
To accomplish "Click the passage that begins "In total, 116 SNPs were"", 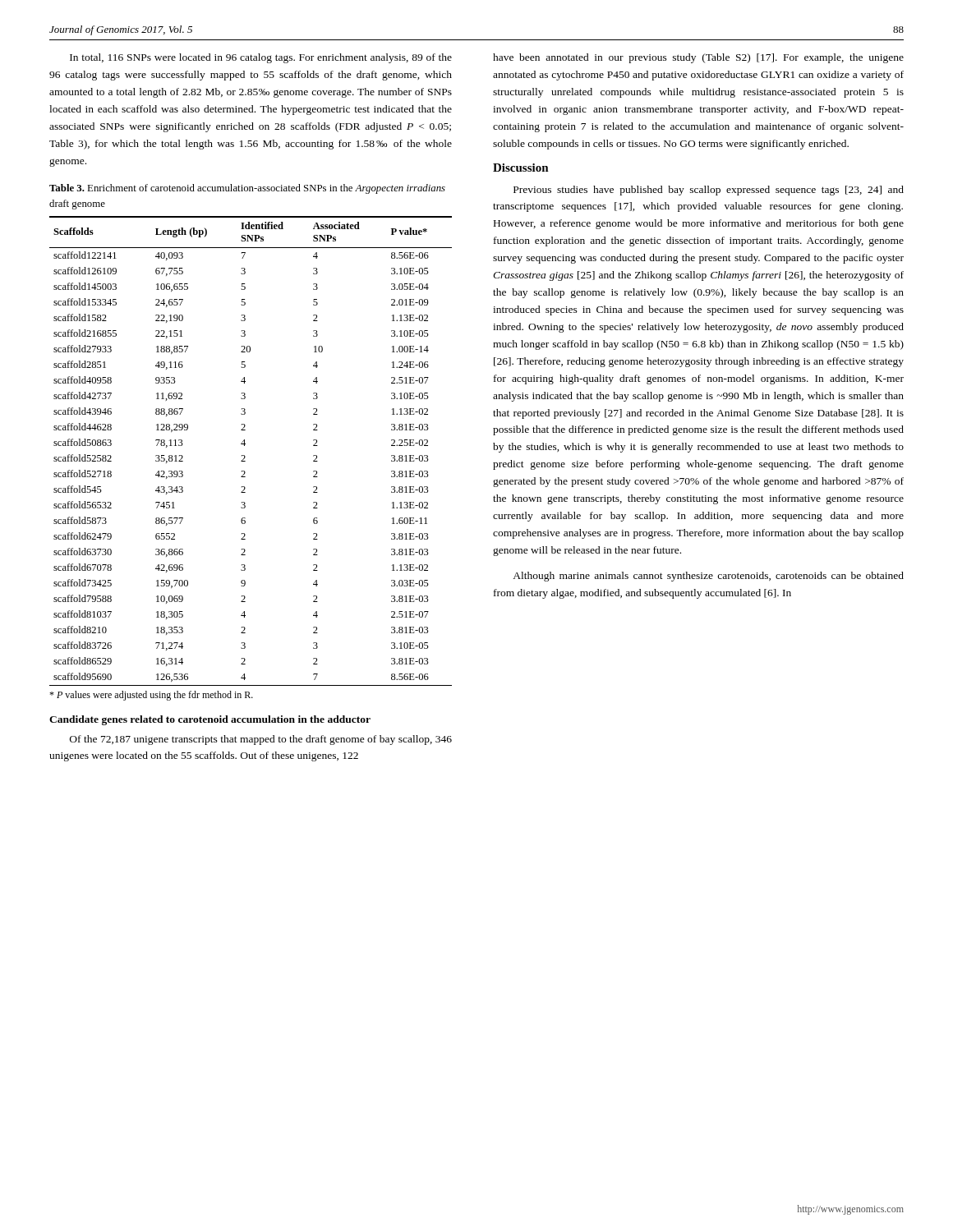I will pos(251,109).
